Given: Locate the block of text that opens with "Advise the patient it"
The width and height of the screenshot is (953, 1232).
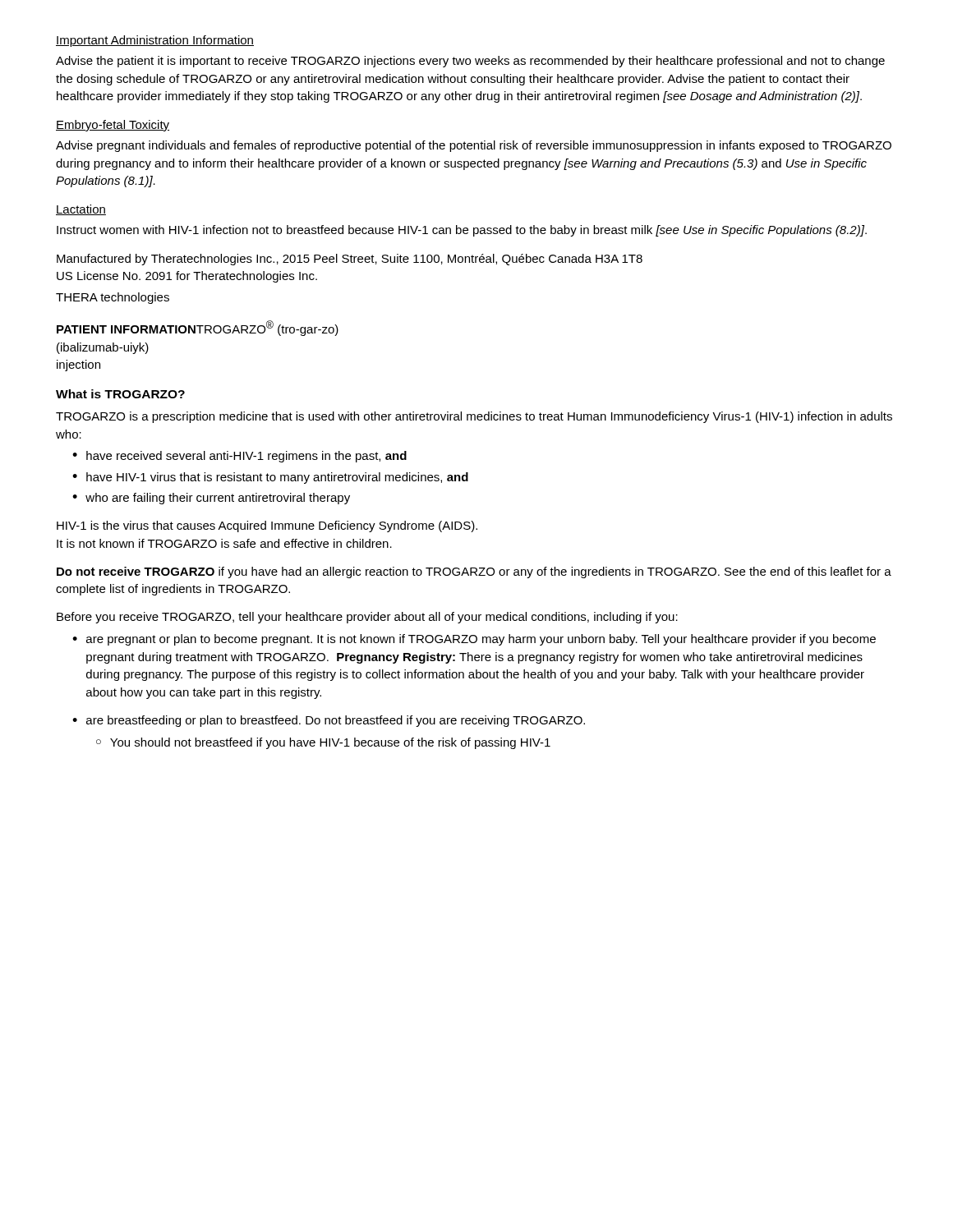Looking at the screenshot, I should tap(470, 78).
